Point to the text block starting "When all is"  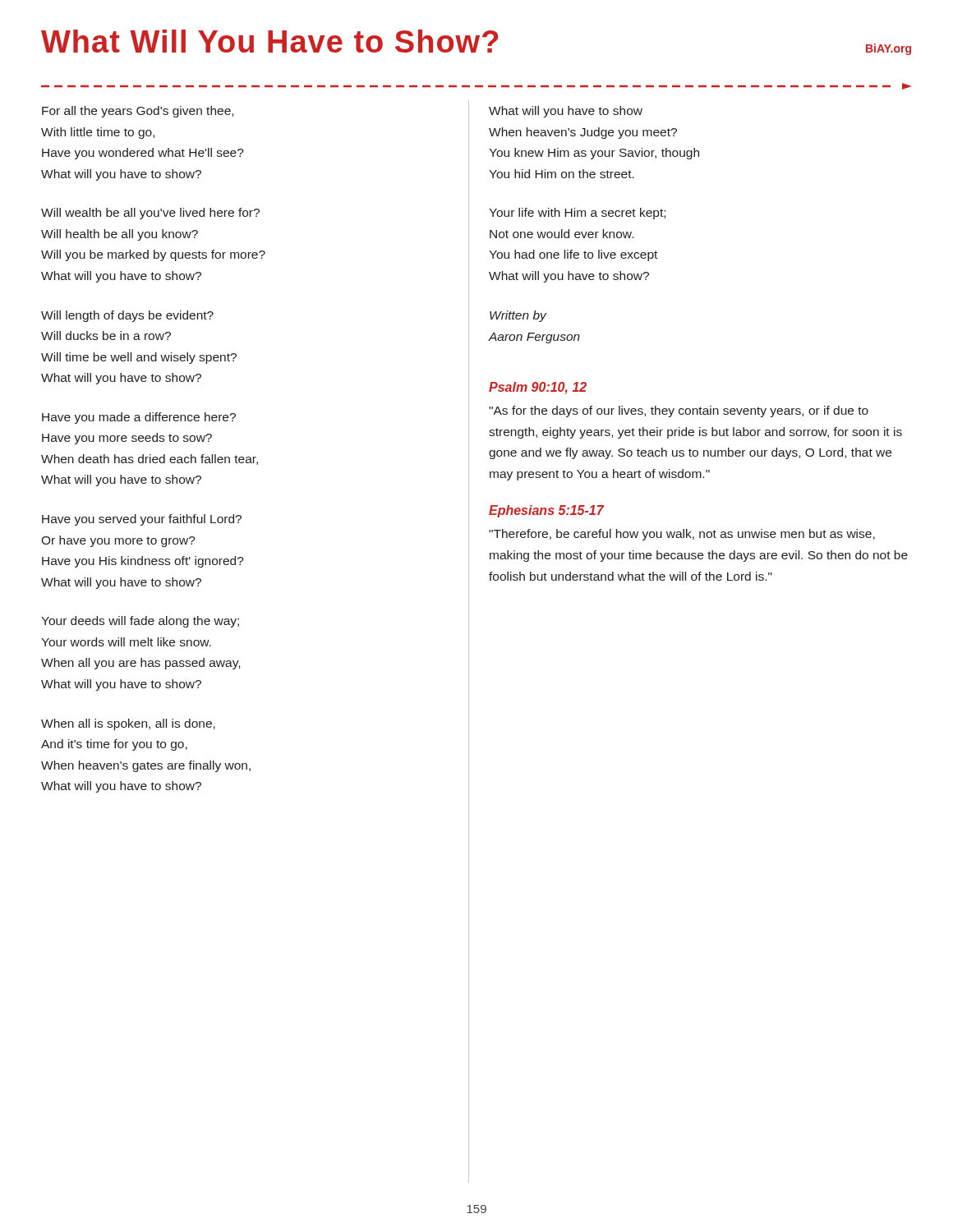click(x=242, y=754)
